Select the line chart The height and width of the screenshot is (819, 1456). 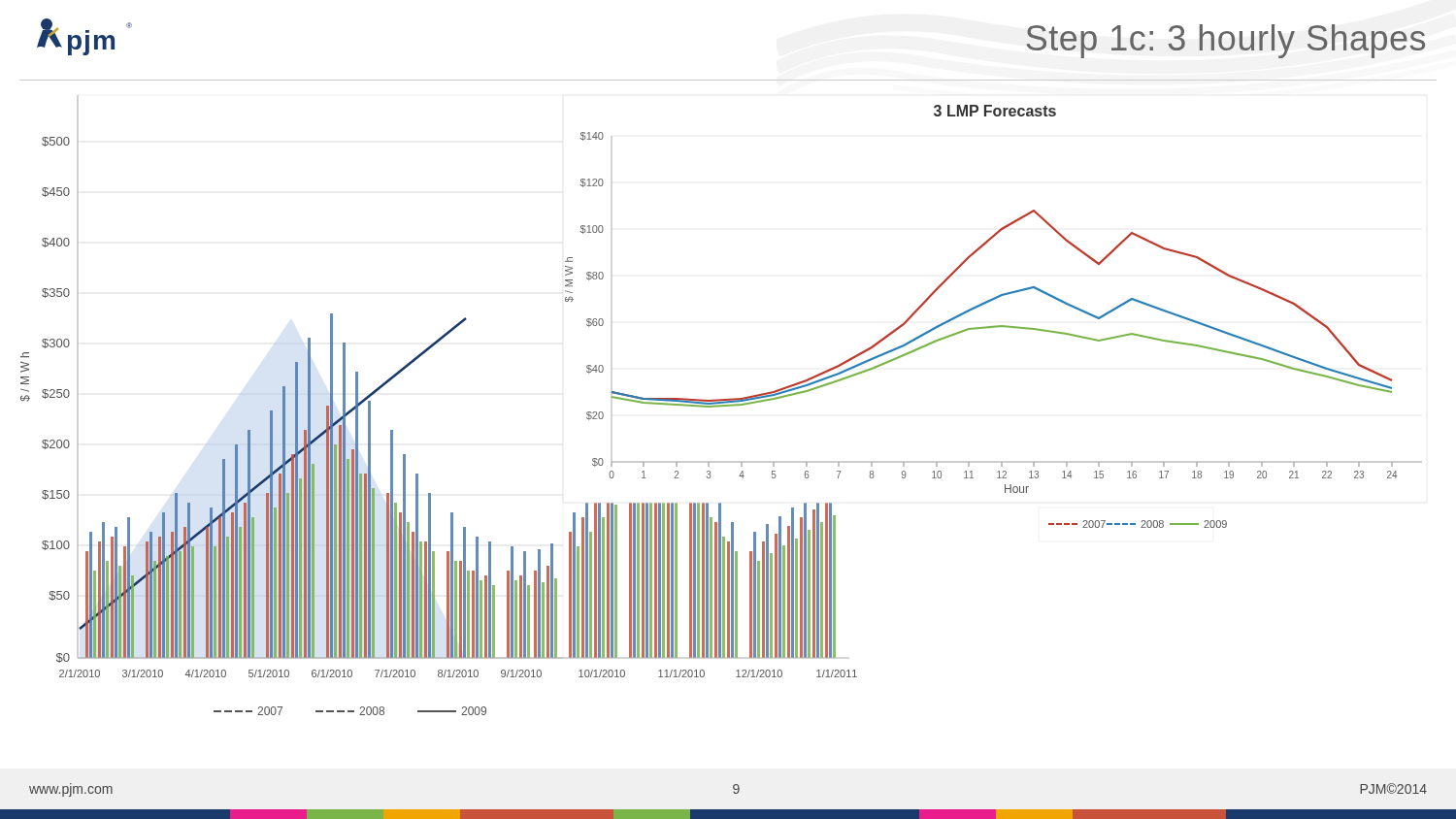point(728,424)
